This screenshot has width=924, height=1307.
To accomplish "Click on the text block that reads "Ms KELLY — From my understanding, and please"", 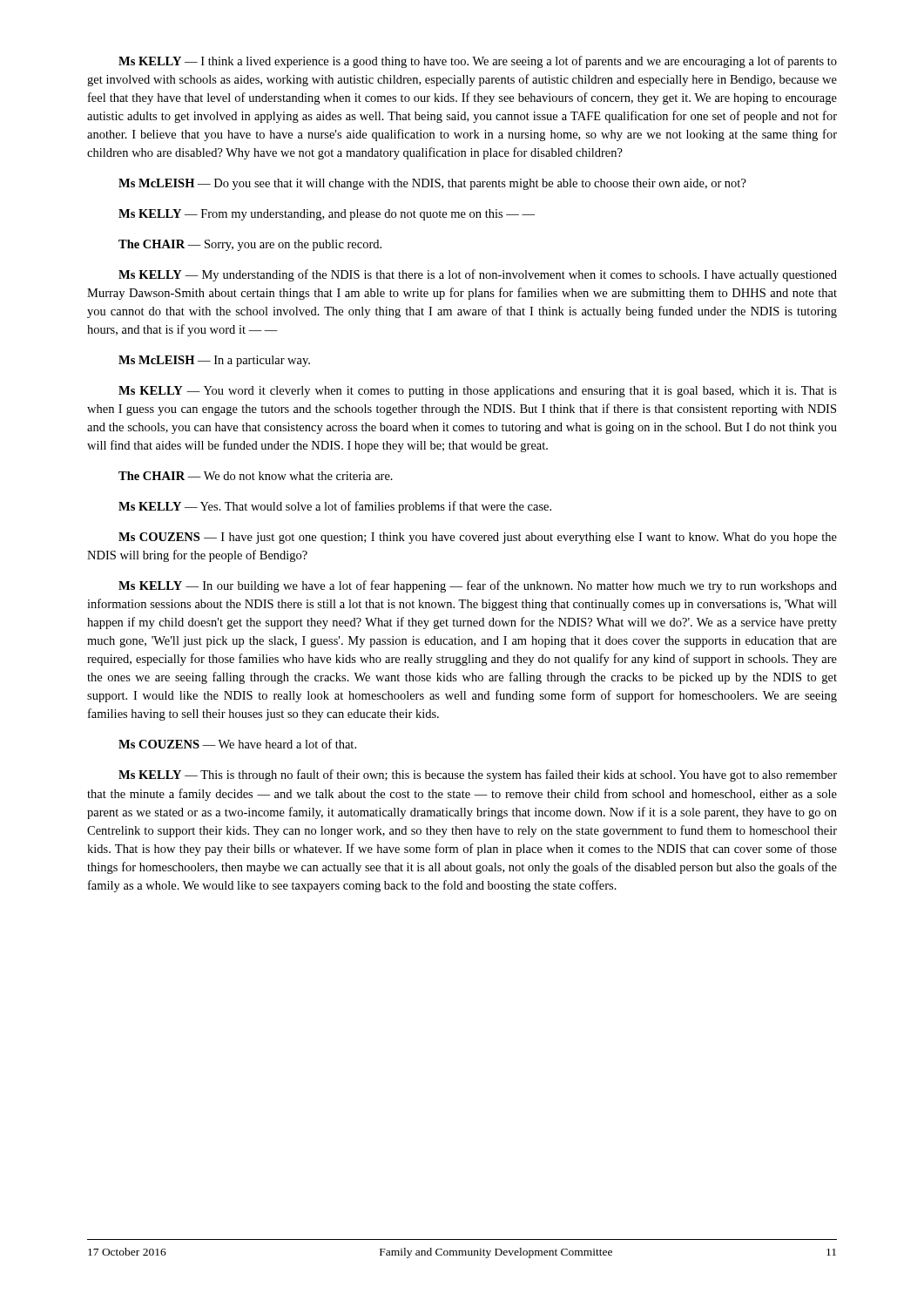I will pos(462,214).
